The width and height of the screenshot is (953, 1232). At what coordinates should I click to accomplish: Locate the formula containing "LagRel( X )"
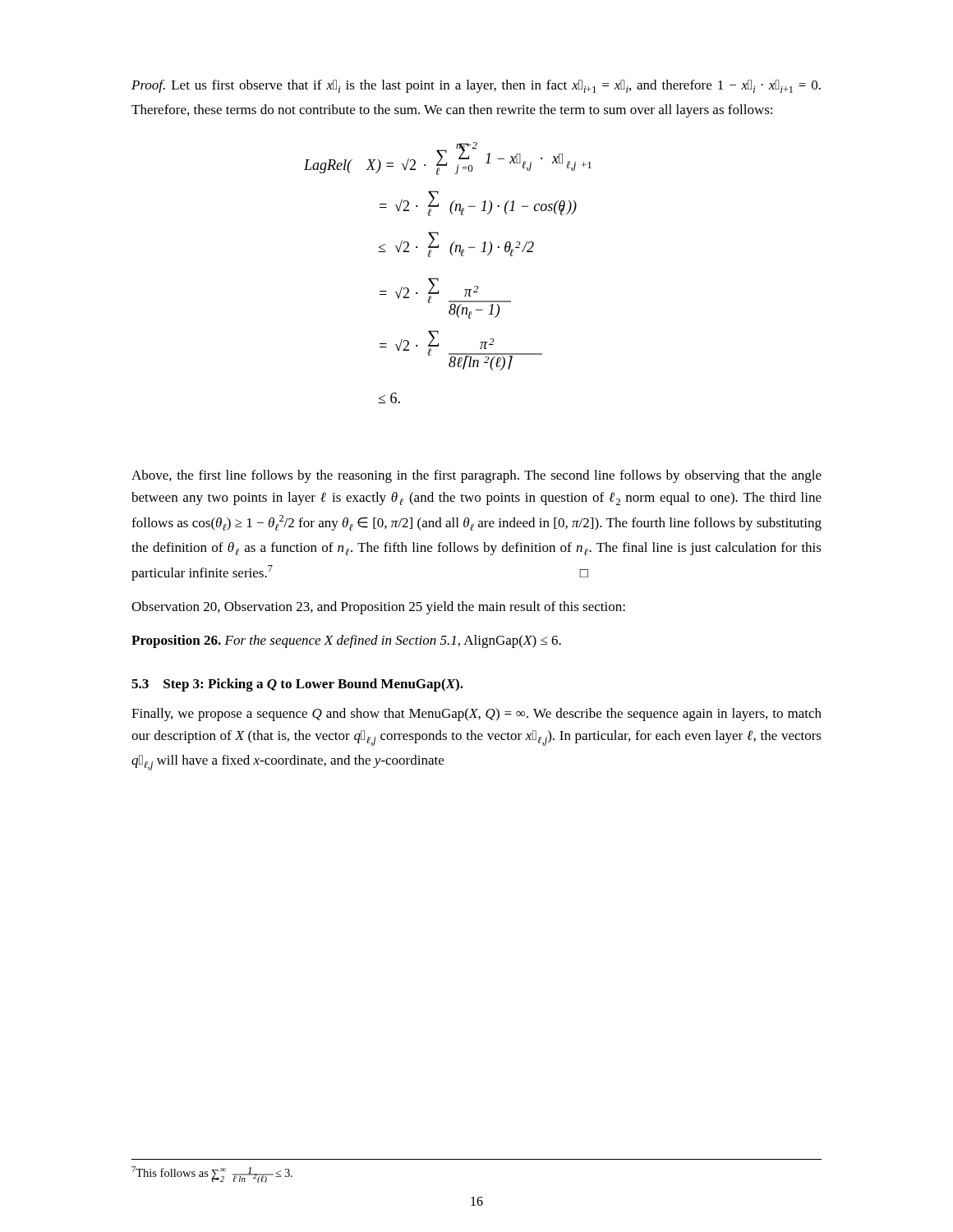tap(476, 293)
